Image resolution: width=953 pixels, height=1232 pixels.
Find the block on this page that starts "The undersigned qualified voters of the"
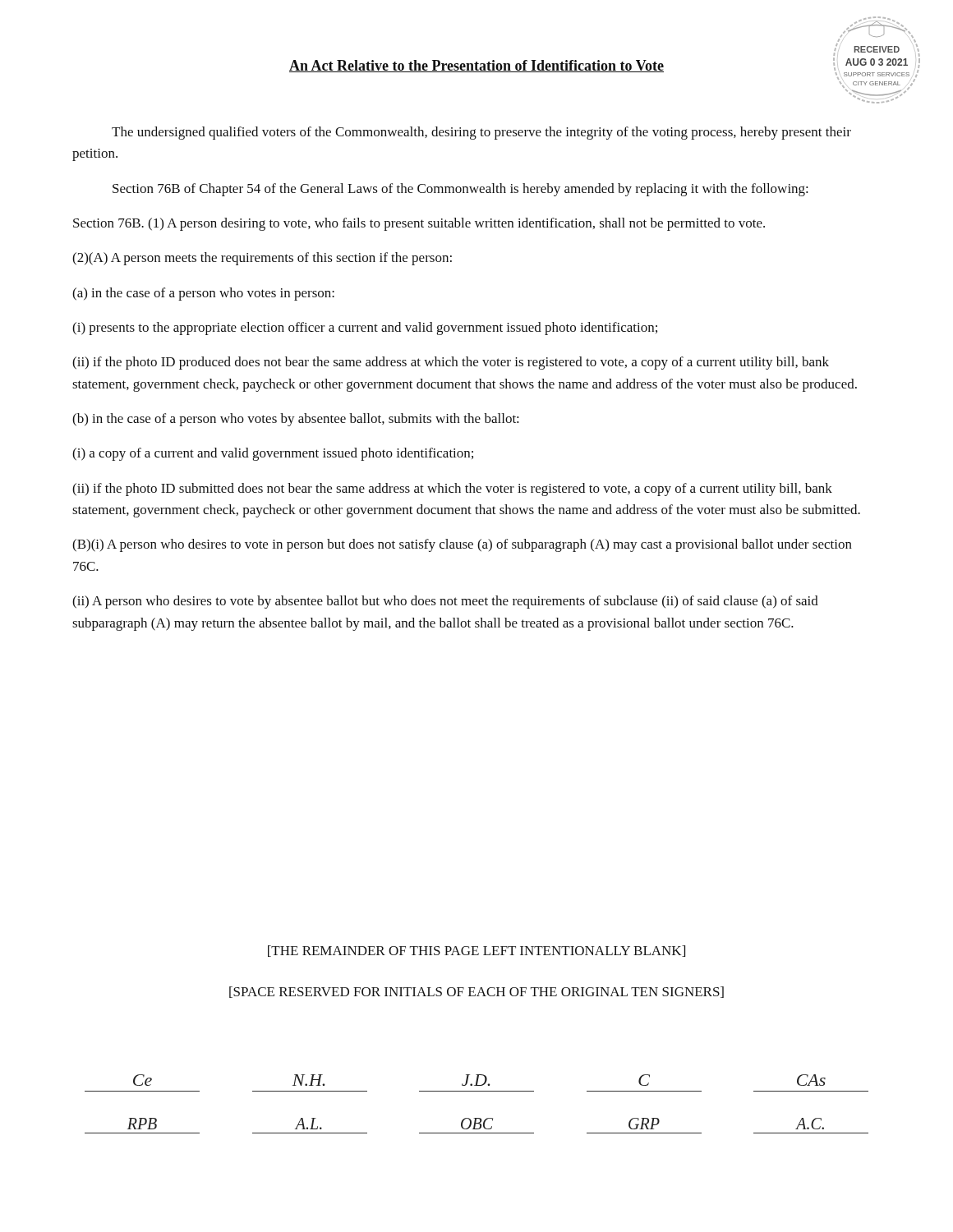click(476, 143)
